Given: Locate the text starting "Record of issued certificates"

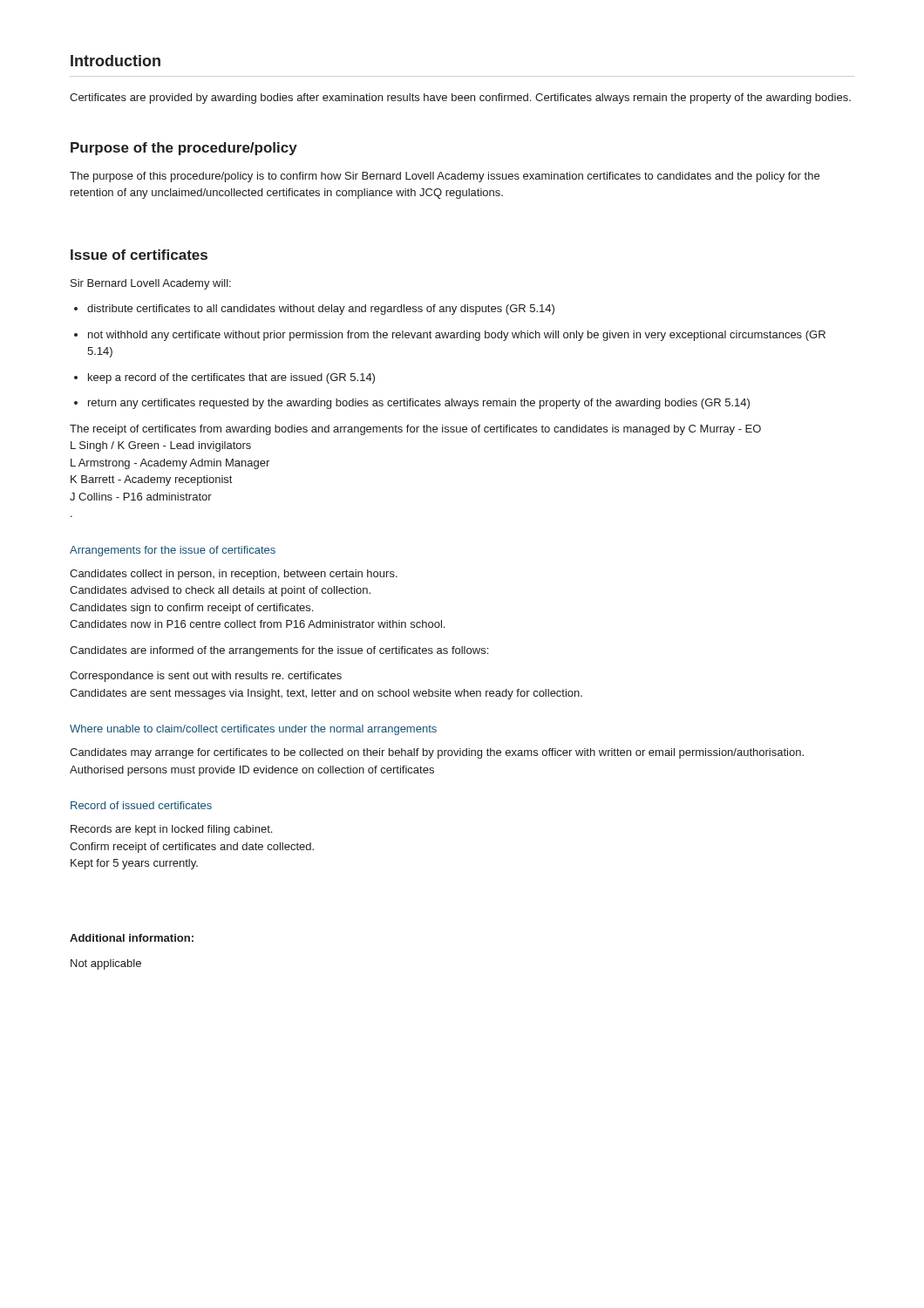Looking at the screenshot, I should 141,805.
